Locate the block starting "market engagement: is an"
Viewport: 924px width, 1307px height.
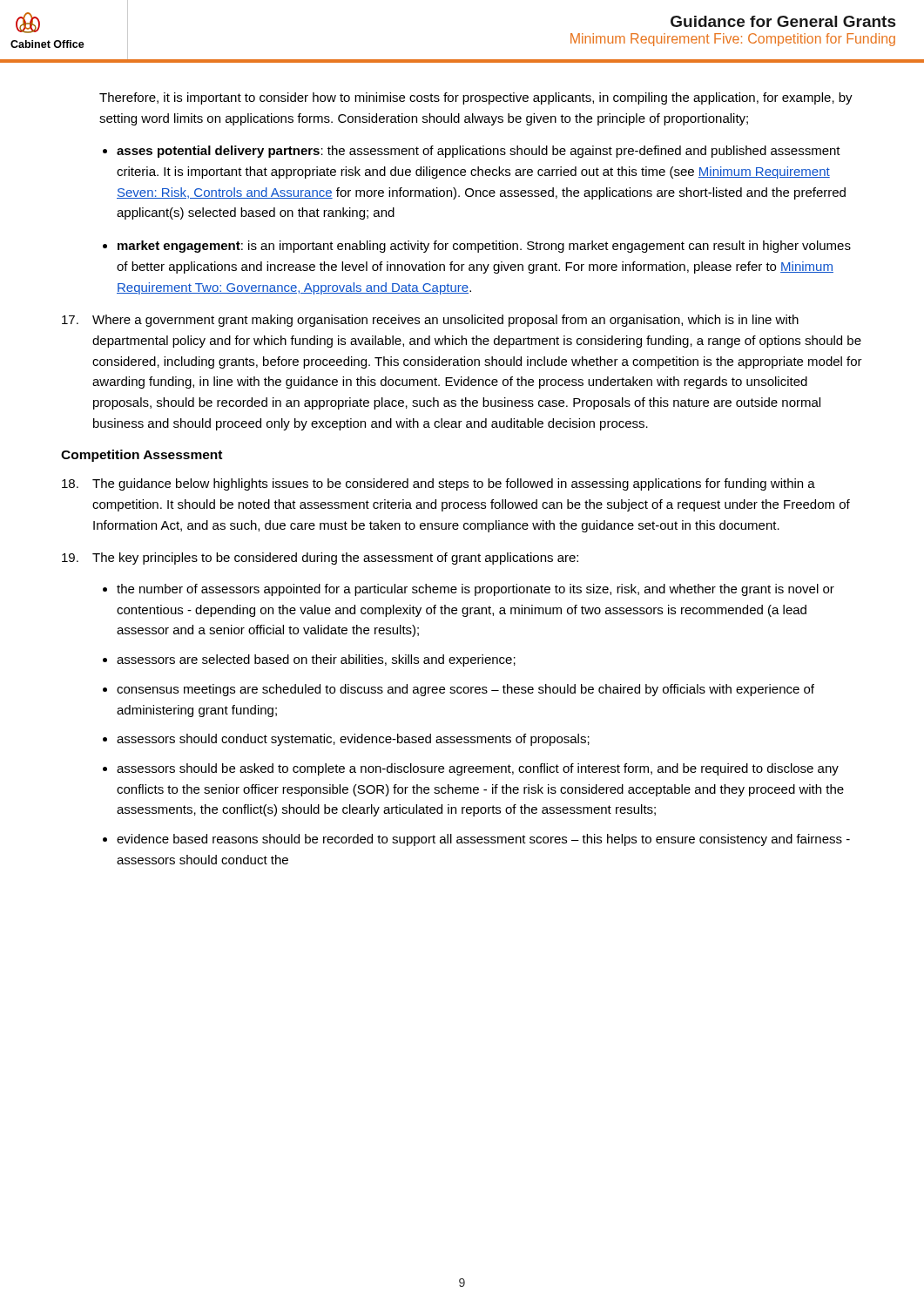click(484, 266)
